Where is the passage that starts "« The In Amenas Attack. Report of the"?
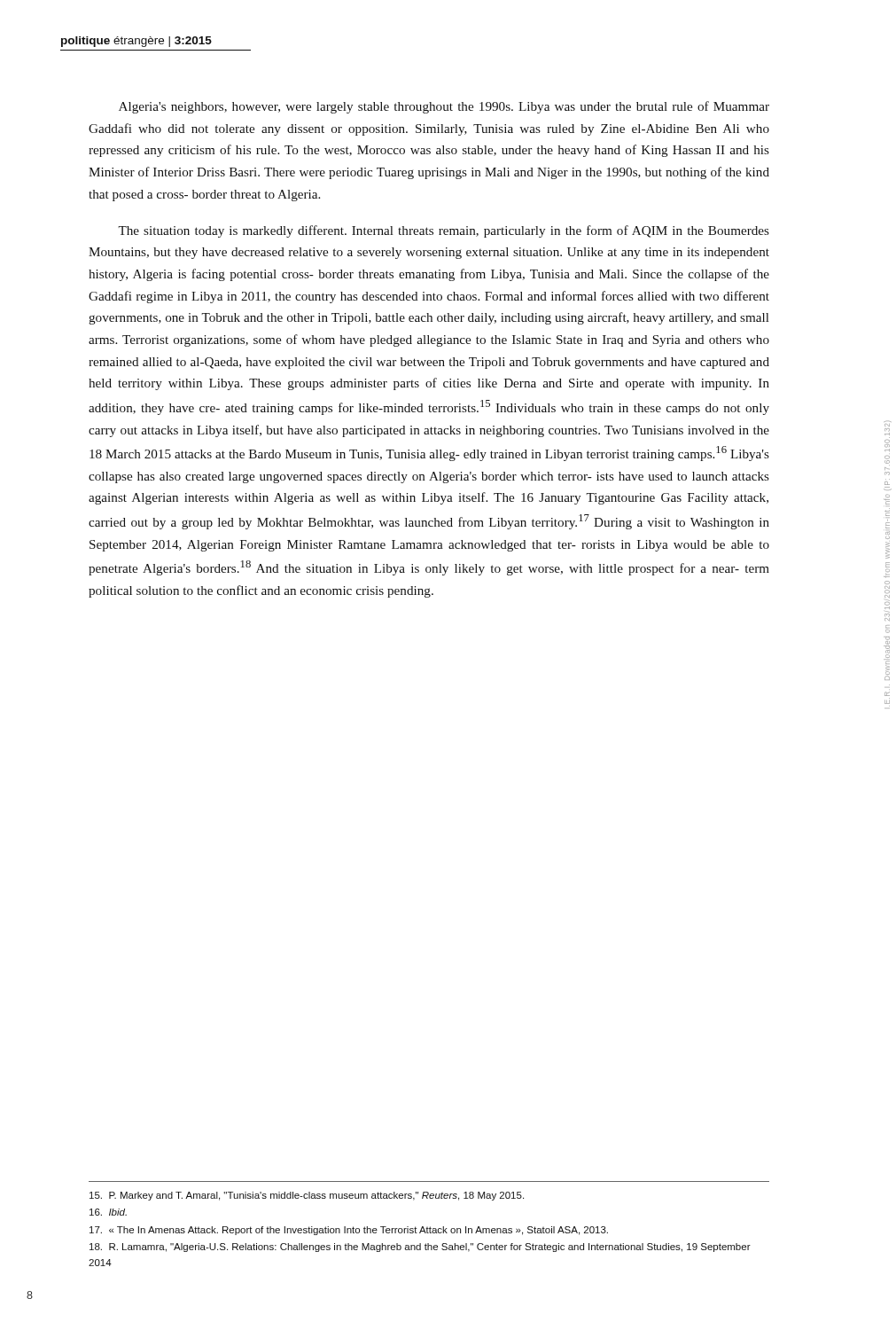896x1330 pixels. (x=349, y=1229)
